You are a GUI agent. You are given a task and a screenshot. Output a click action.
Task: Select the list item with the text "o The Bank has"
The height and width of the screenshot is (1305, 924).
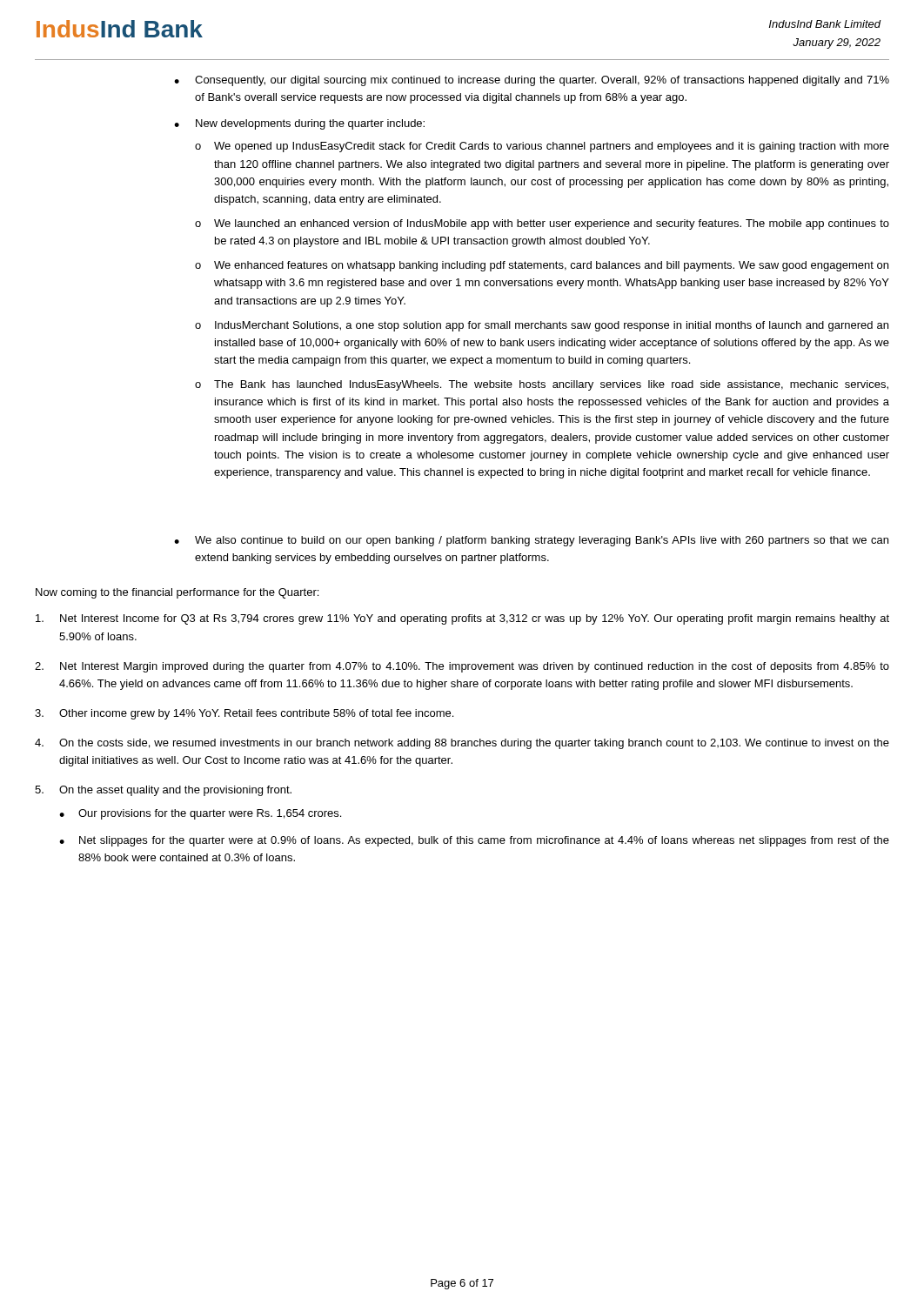tap(542, 428)
